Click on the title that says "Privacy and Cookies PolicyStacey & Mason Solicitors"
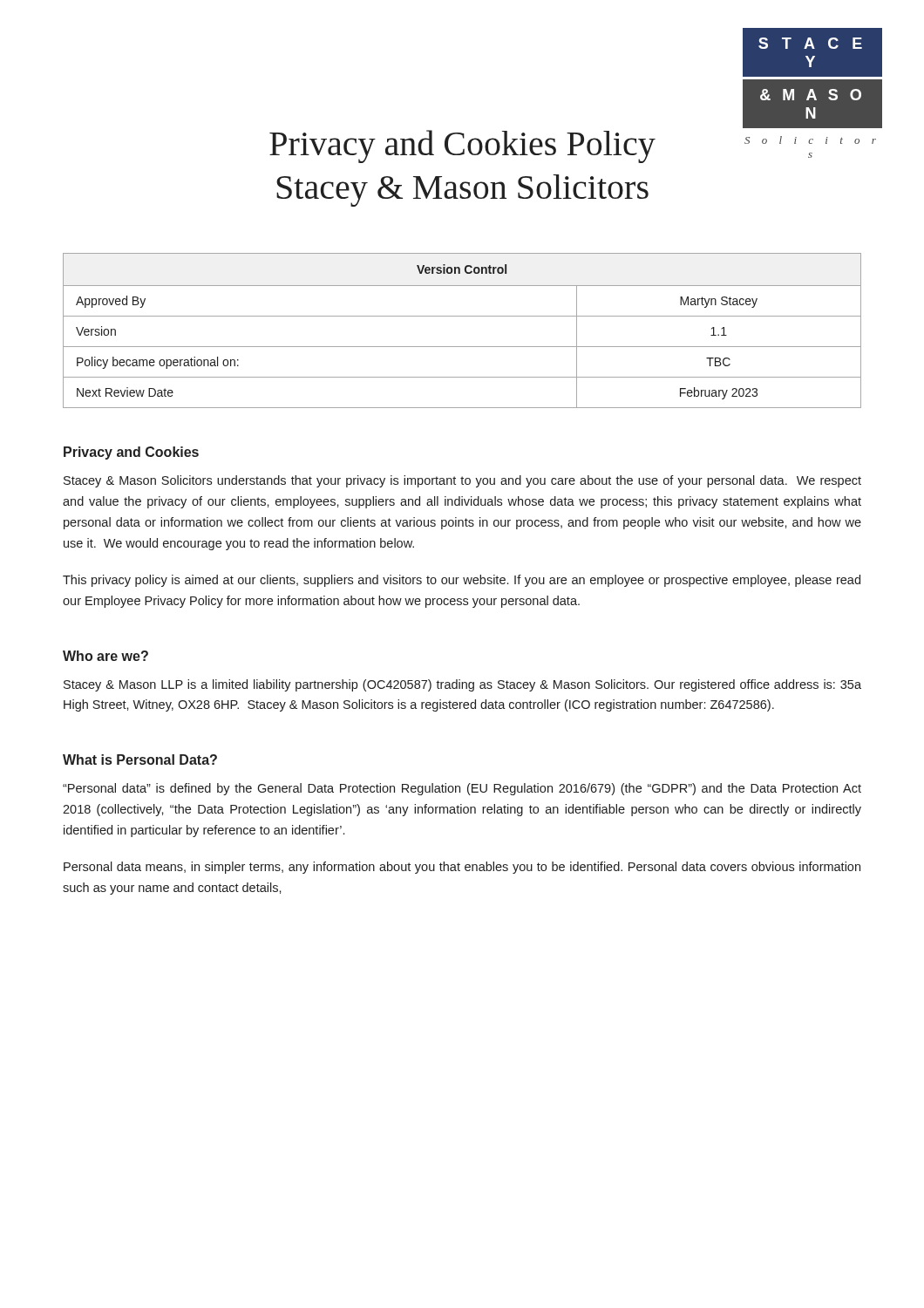This screenshot has width=924, height=1308. [462, 166]
